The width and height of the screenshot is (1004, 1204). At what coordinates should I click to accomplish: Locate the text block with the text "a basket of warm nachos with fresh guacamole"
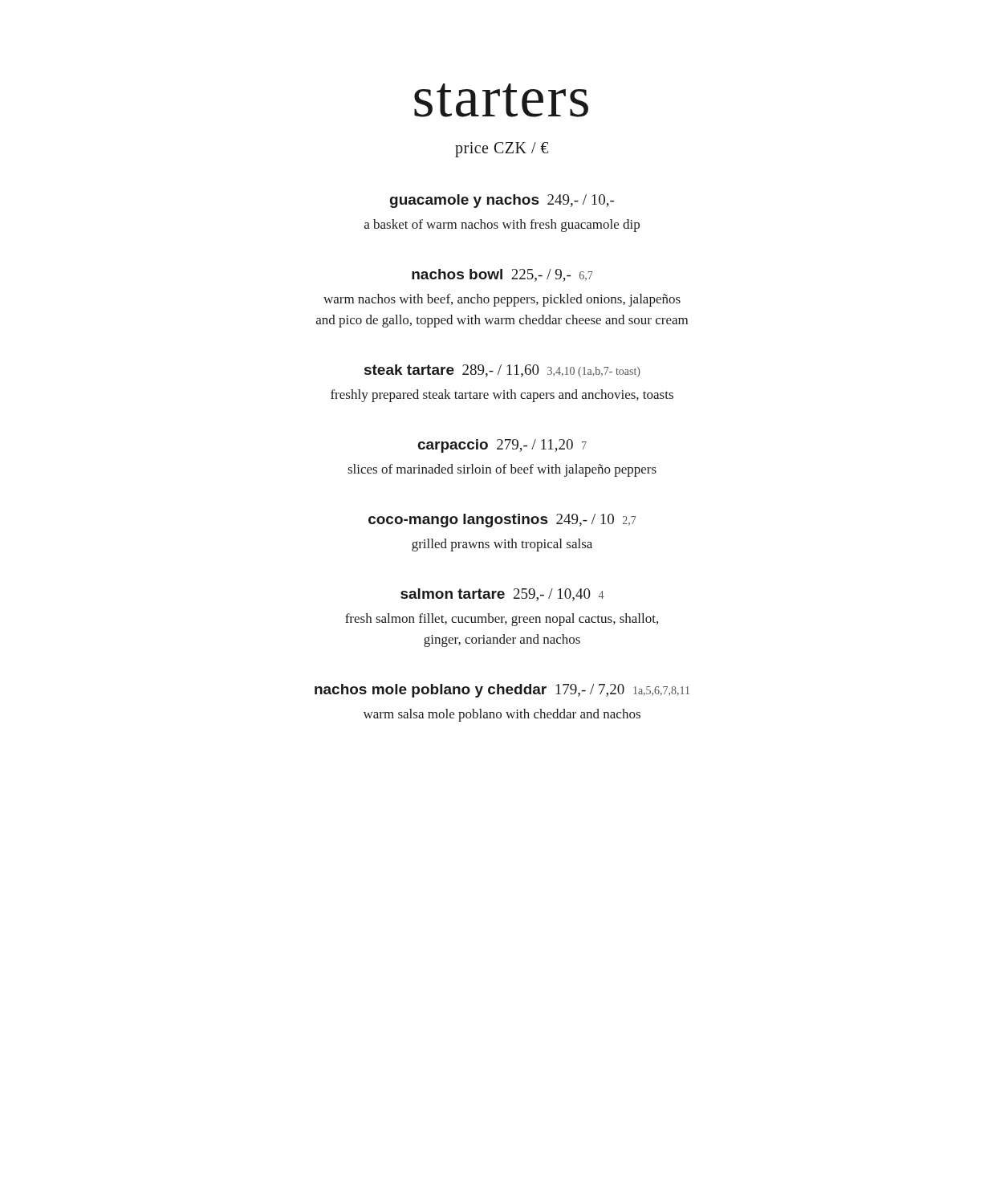[x=502, y=224]
